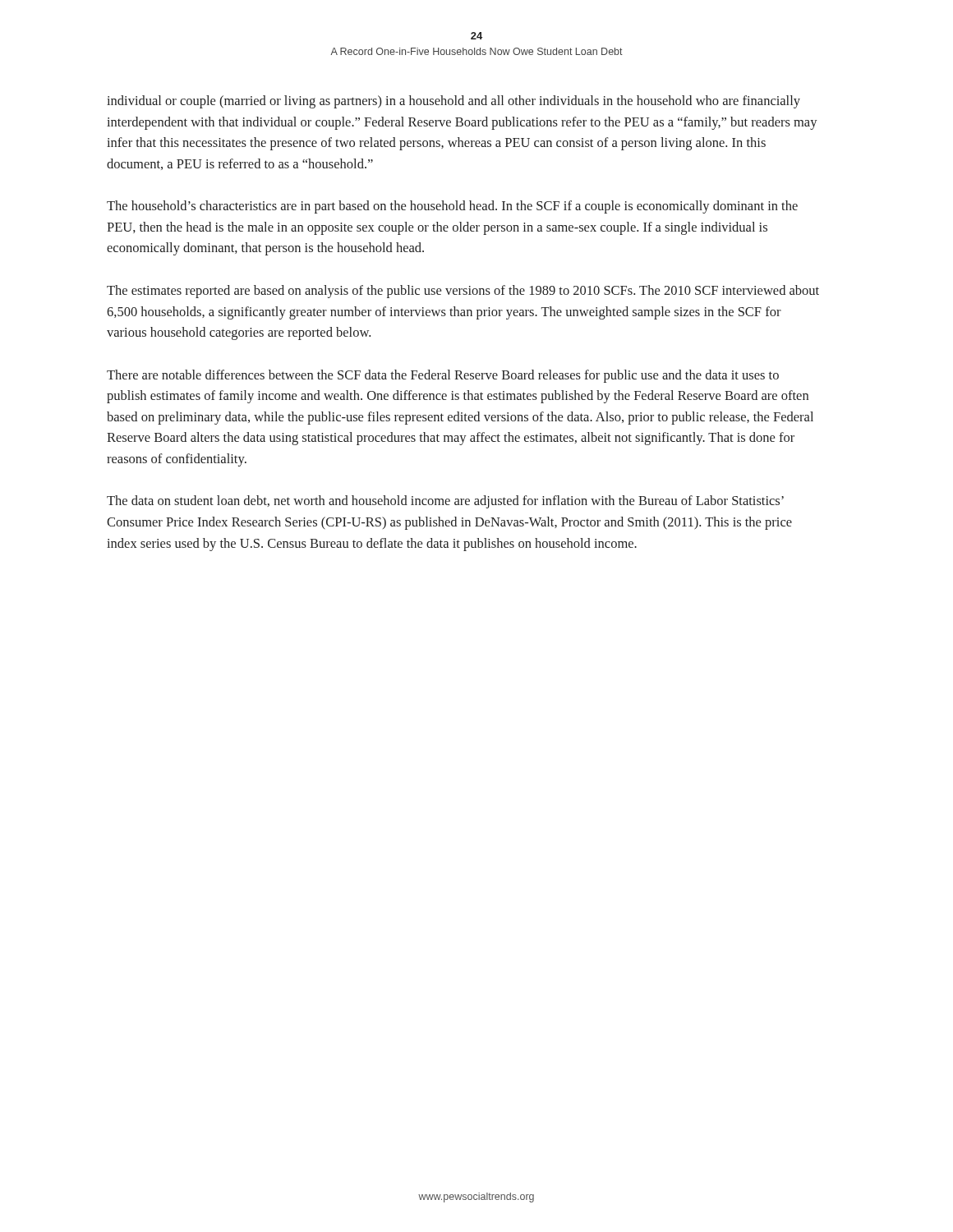Screen dimensions: 1232x953
Task: Where is the passage that starts "individual or couple (married or living as partners)"?
Action: pyautogui.click(x=462, y=132)
